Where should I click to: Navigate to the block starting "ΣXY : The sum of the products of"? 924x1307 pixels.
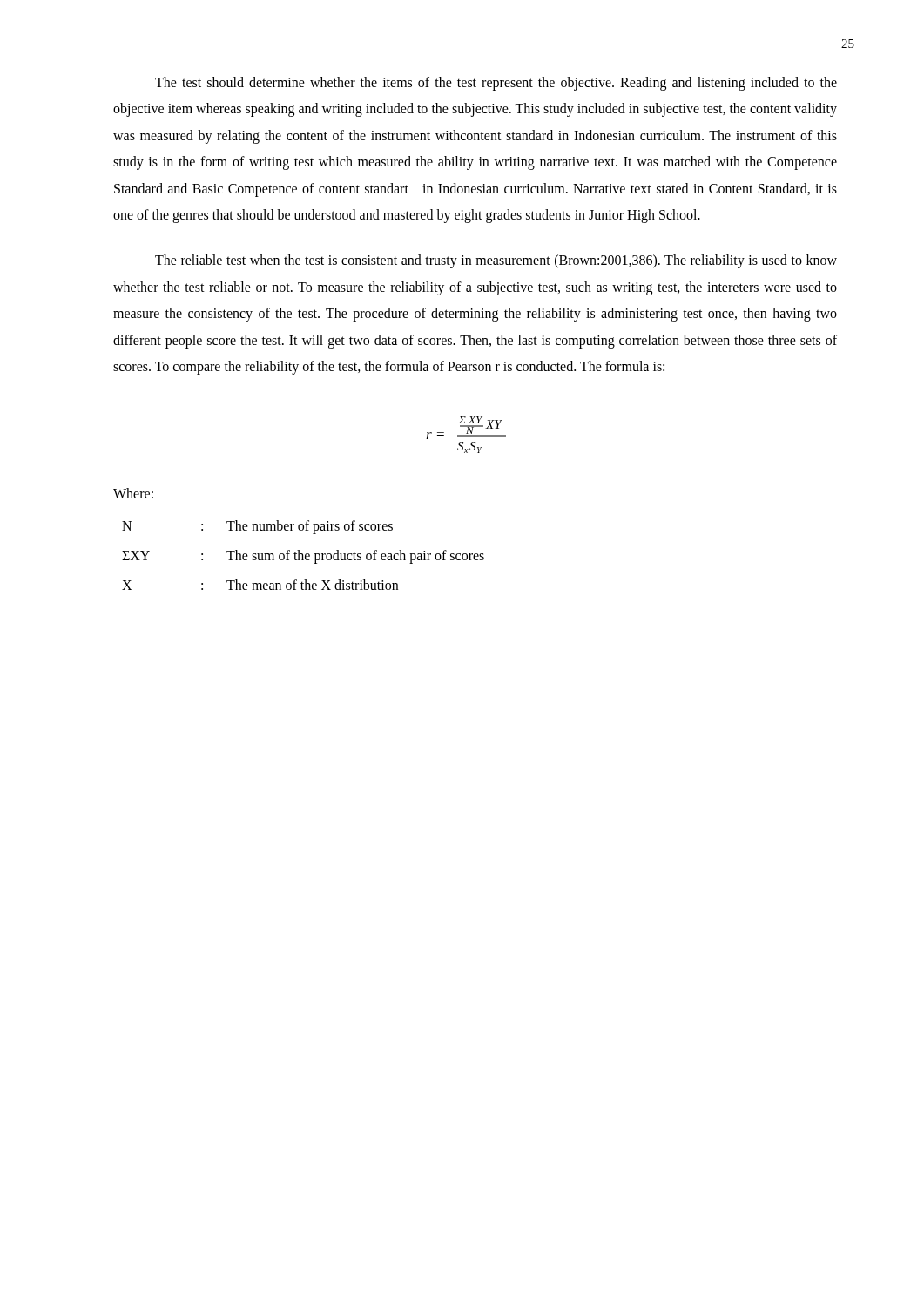pyautogui.click(x=457, y=556)
